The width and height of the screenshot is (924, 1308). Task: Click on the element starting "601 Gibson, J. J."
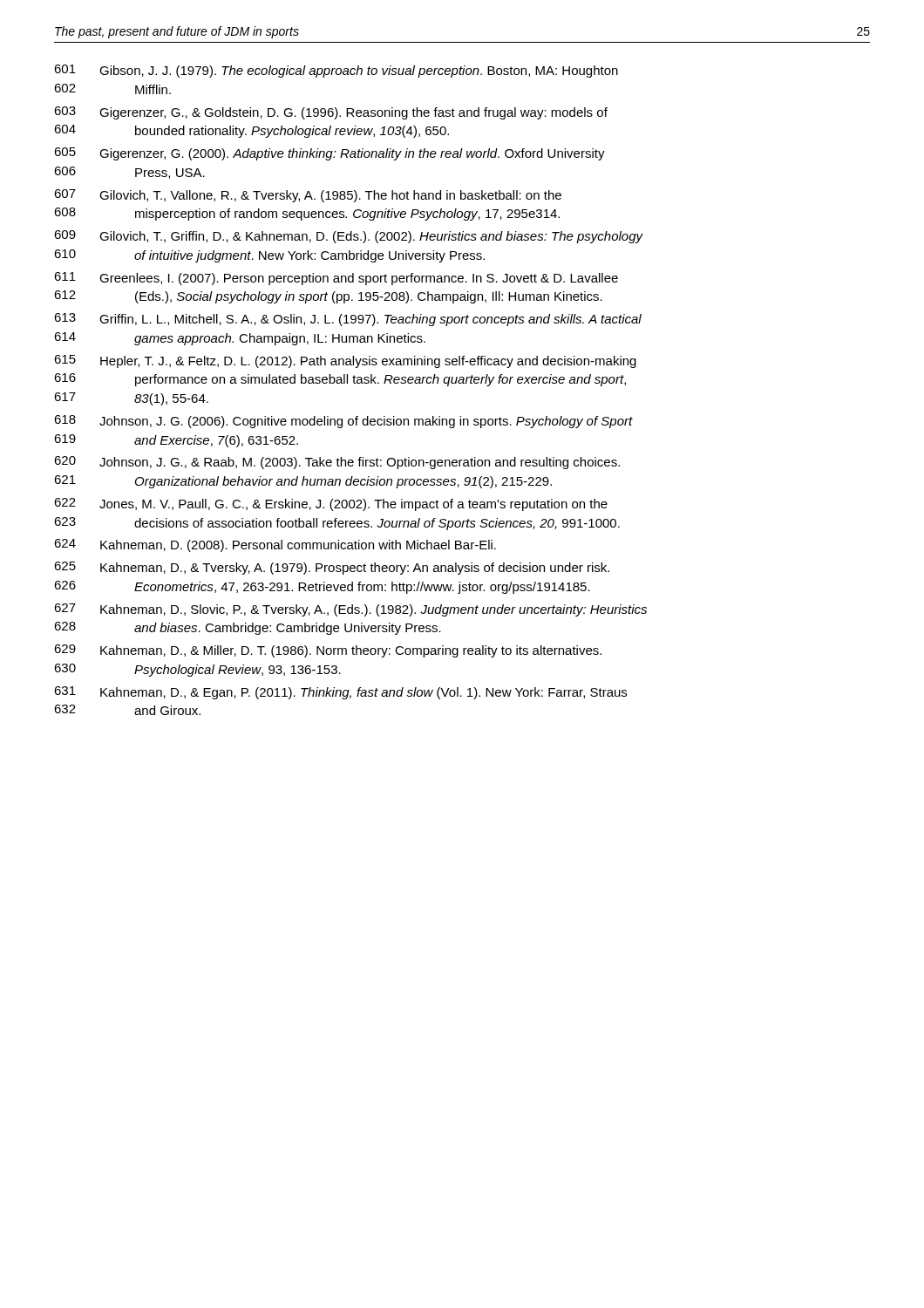462,71
